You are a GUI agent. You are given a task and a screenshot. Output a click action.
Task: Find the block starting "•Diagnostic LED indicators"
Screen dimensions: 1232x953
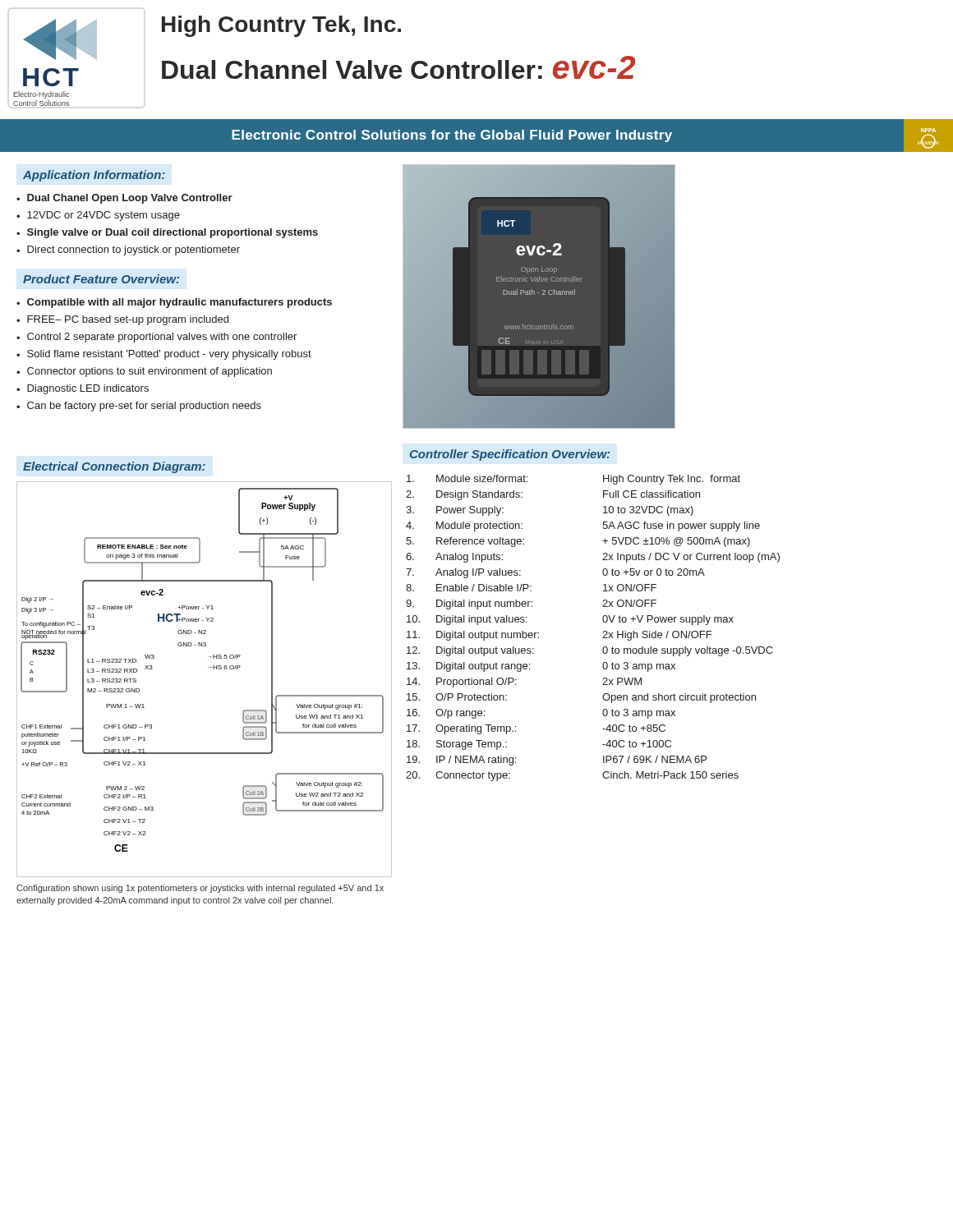pos(83,389)
